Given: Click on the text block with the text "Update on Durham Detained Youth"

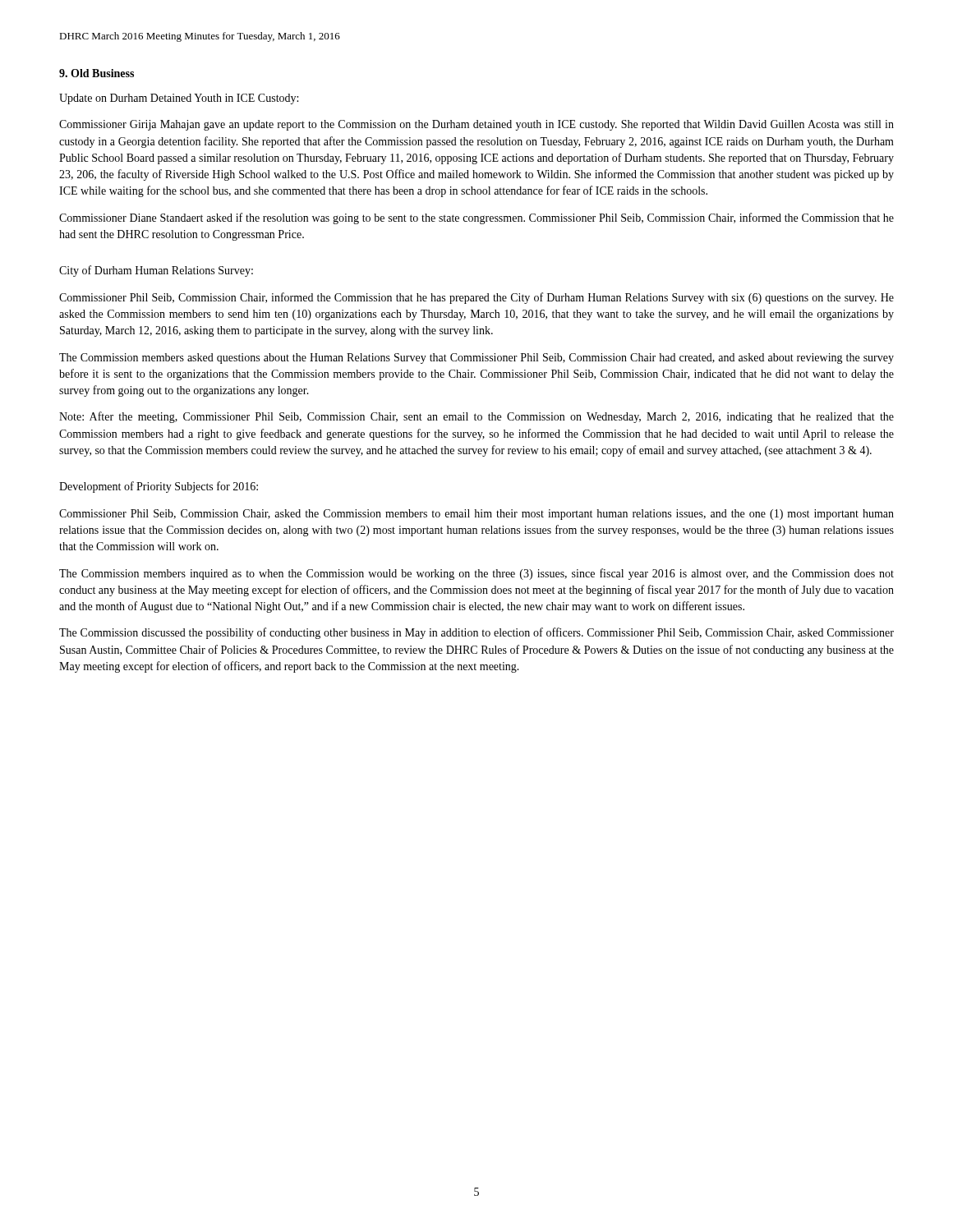Looking at the screenshot, I should coord(179,98).
